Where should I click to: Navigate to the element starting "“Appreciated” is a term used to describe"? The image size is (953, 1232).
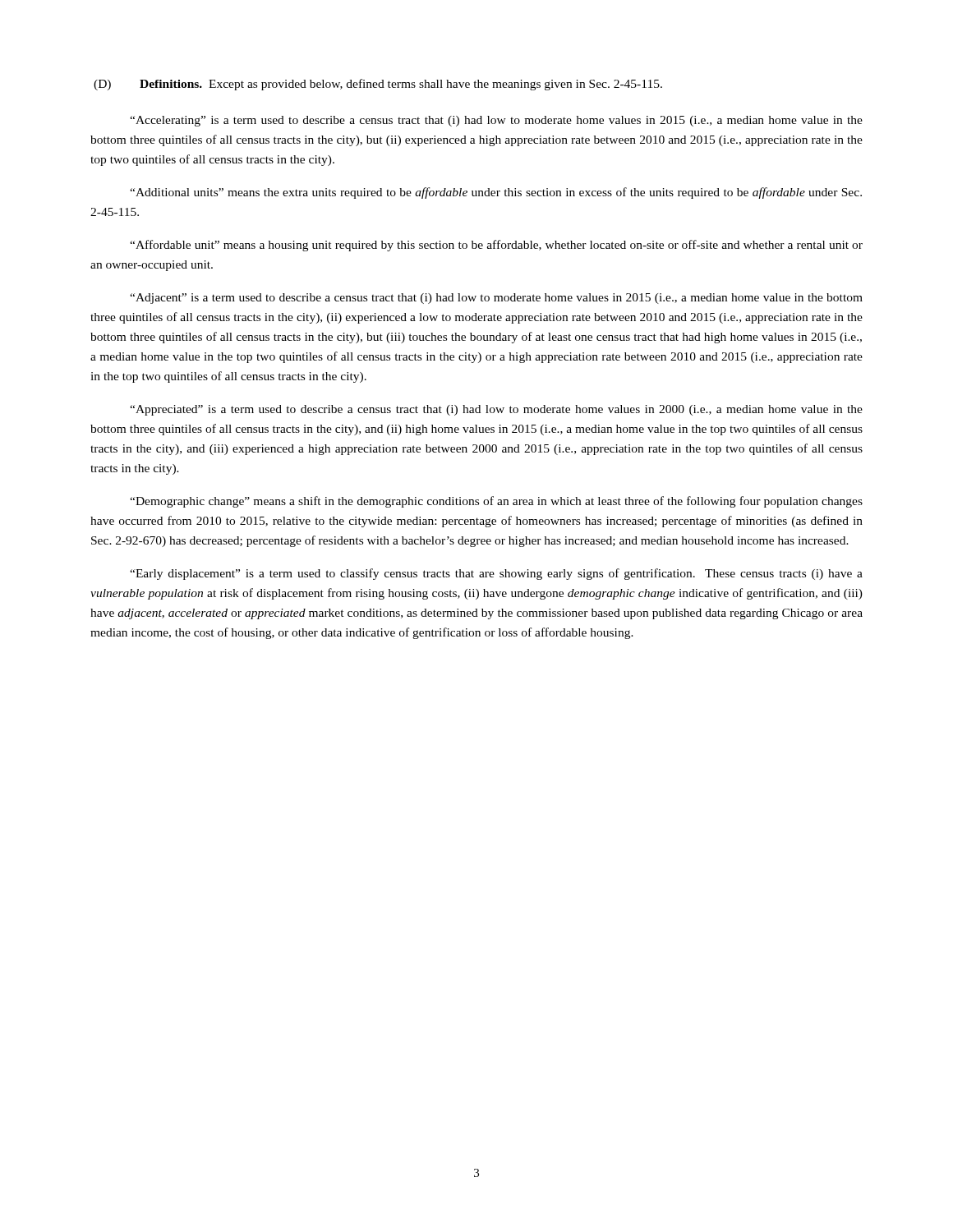[476, 438]
